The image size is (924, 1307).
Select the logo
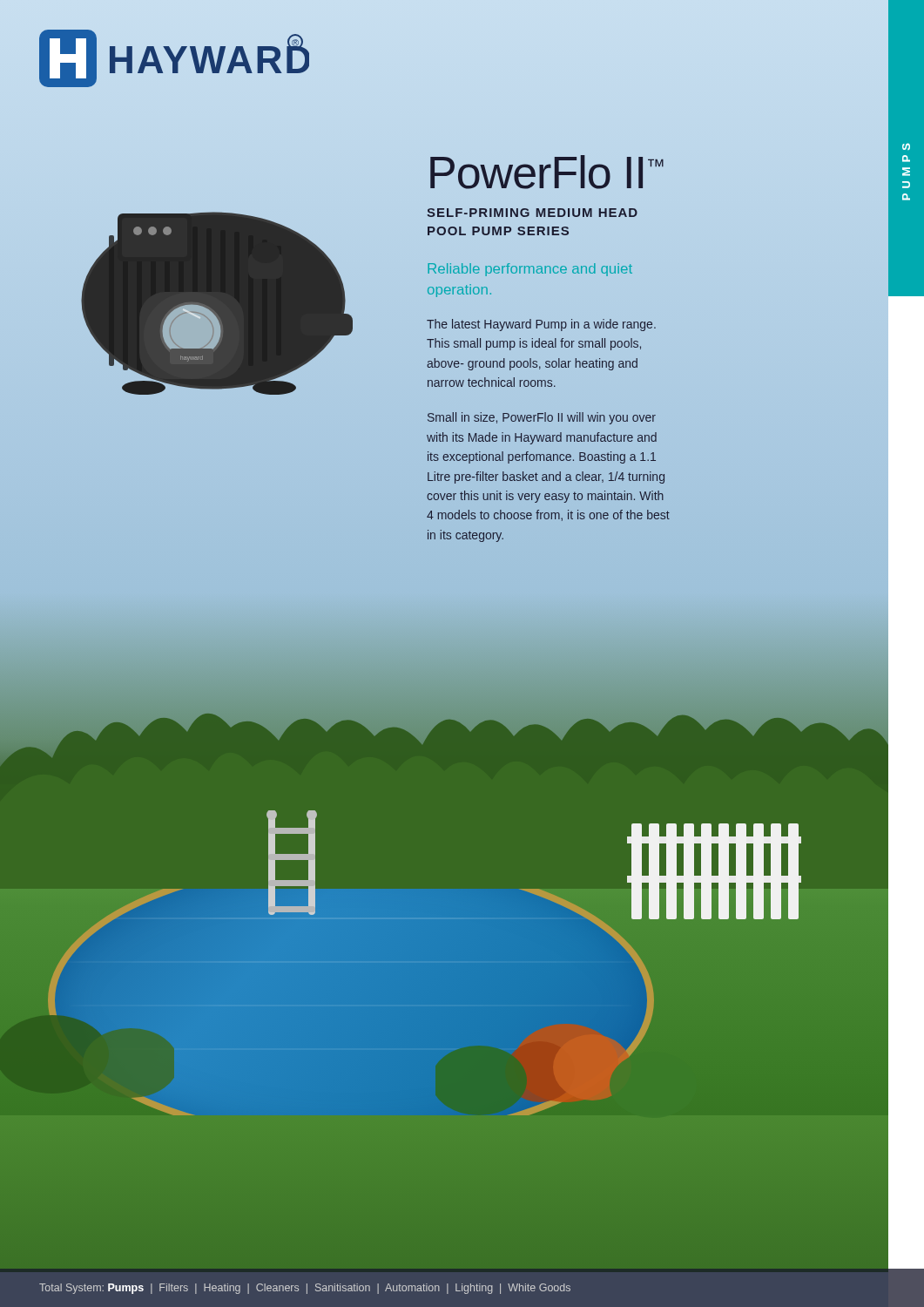[179, 63]
